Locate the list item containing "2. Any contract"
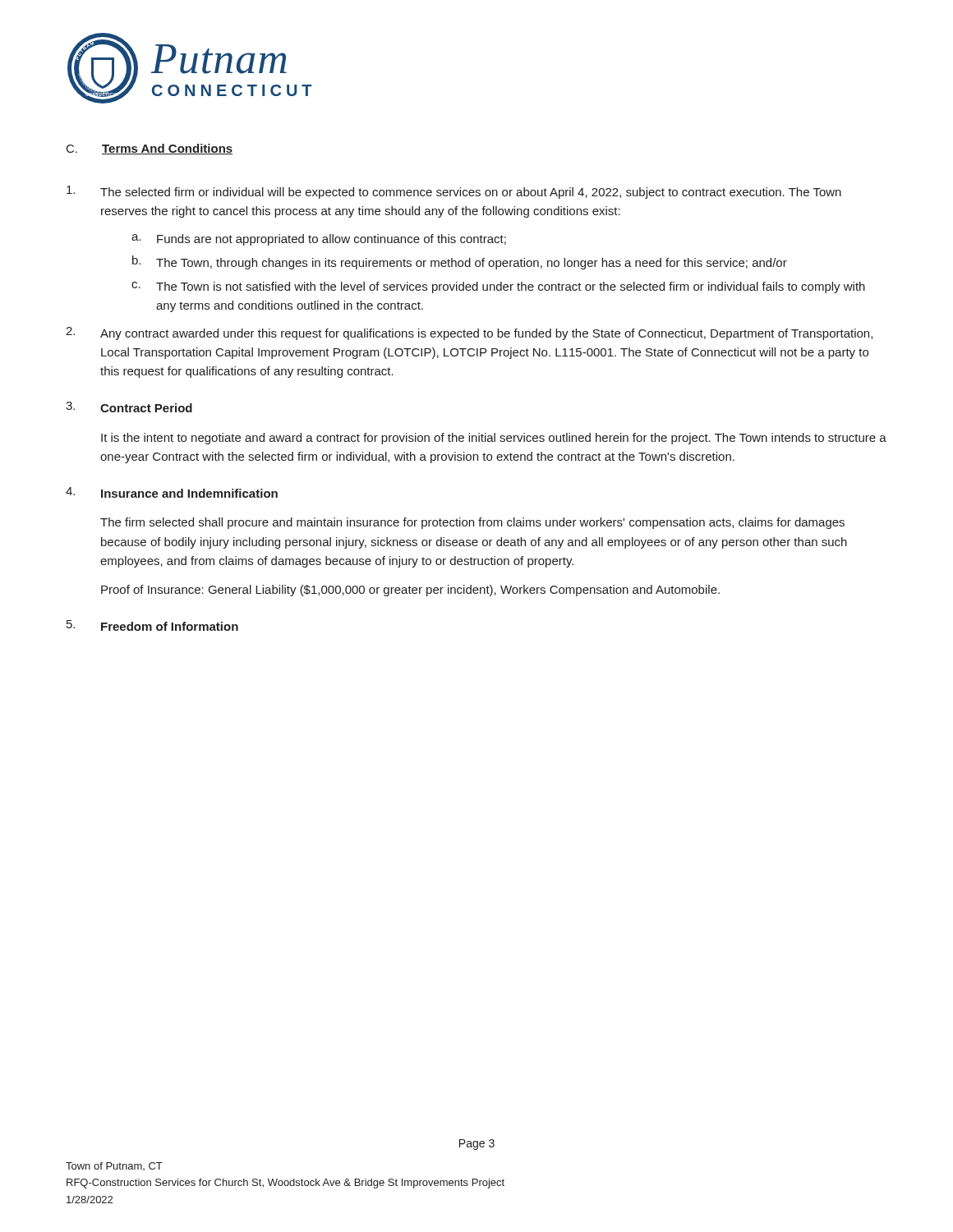Image resolution: width=953 pixels, height=1232 pixels. [x=476, y=352]
